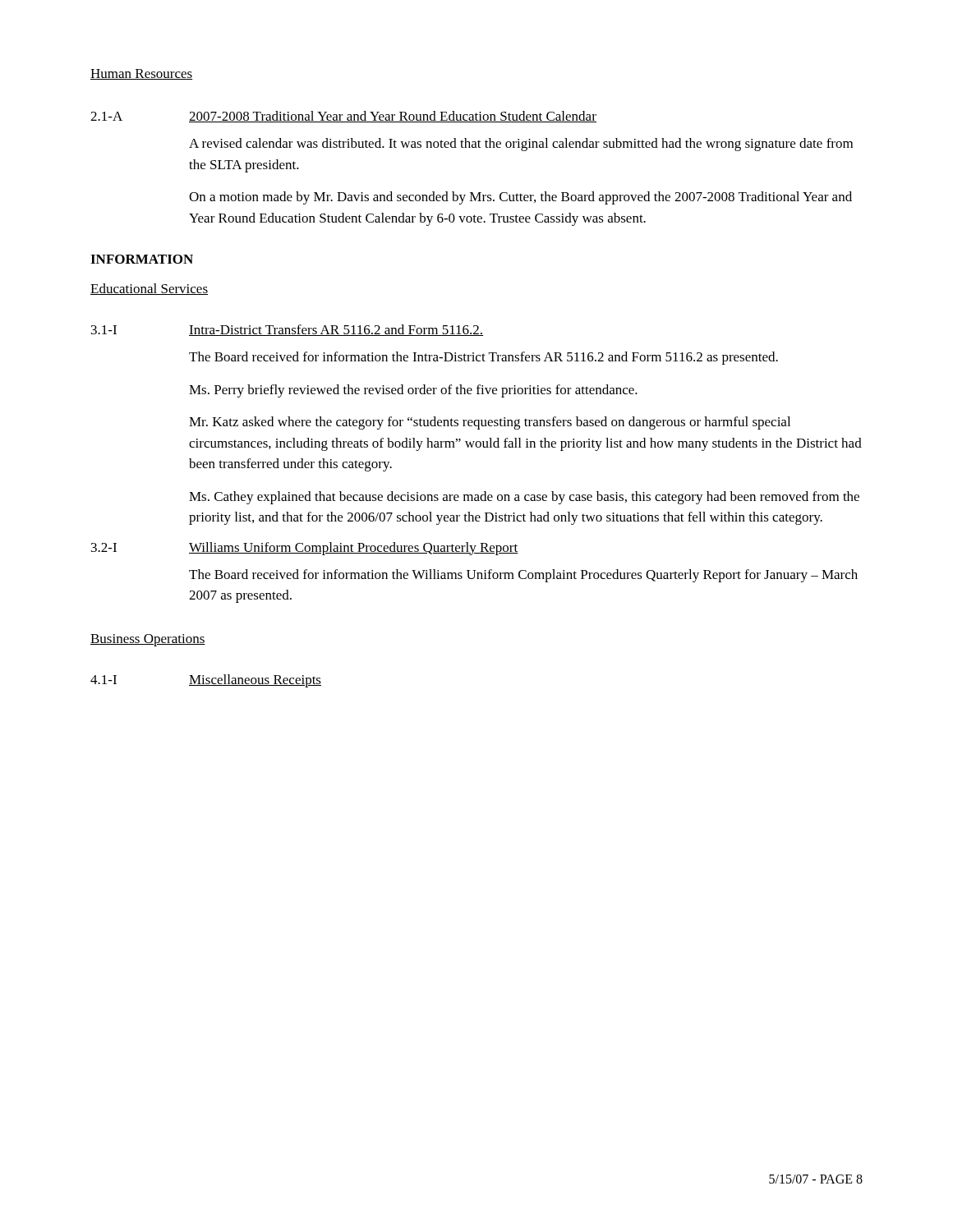953x1232 pixels.
Task: Find the text block containing "Mr. Katz asked where the"
Action: 526,443
